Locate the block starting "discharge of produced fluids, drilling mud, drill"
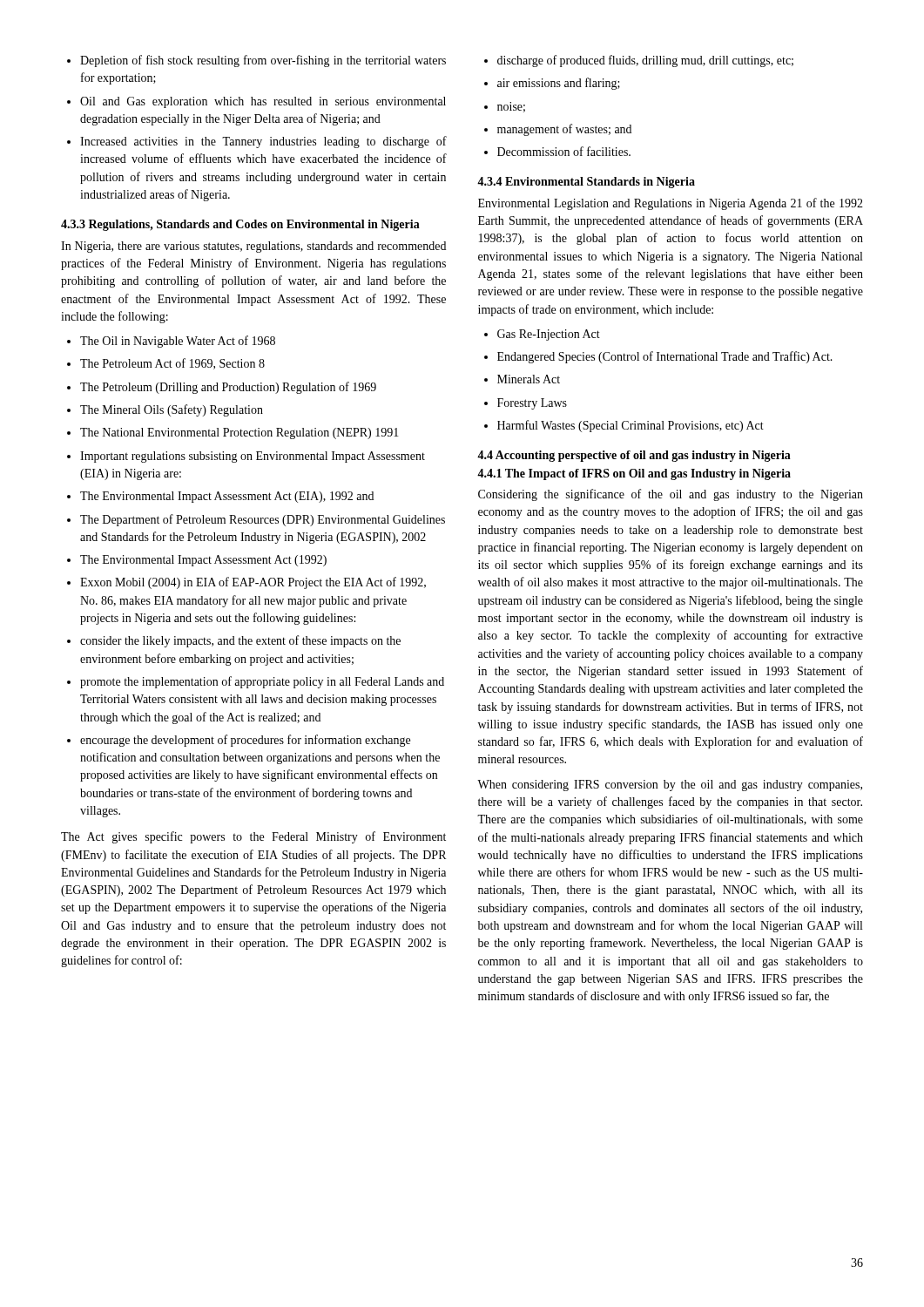924x1307 pixels. (x=646, y=61)
